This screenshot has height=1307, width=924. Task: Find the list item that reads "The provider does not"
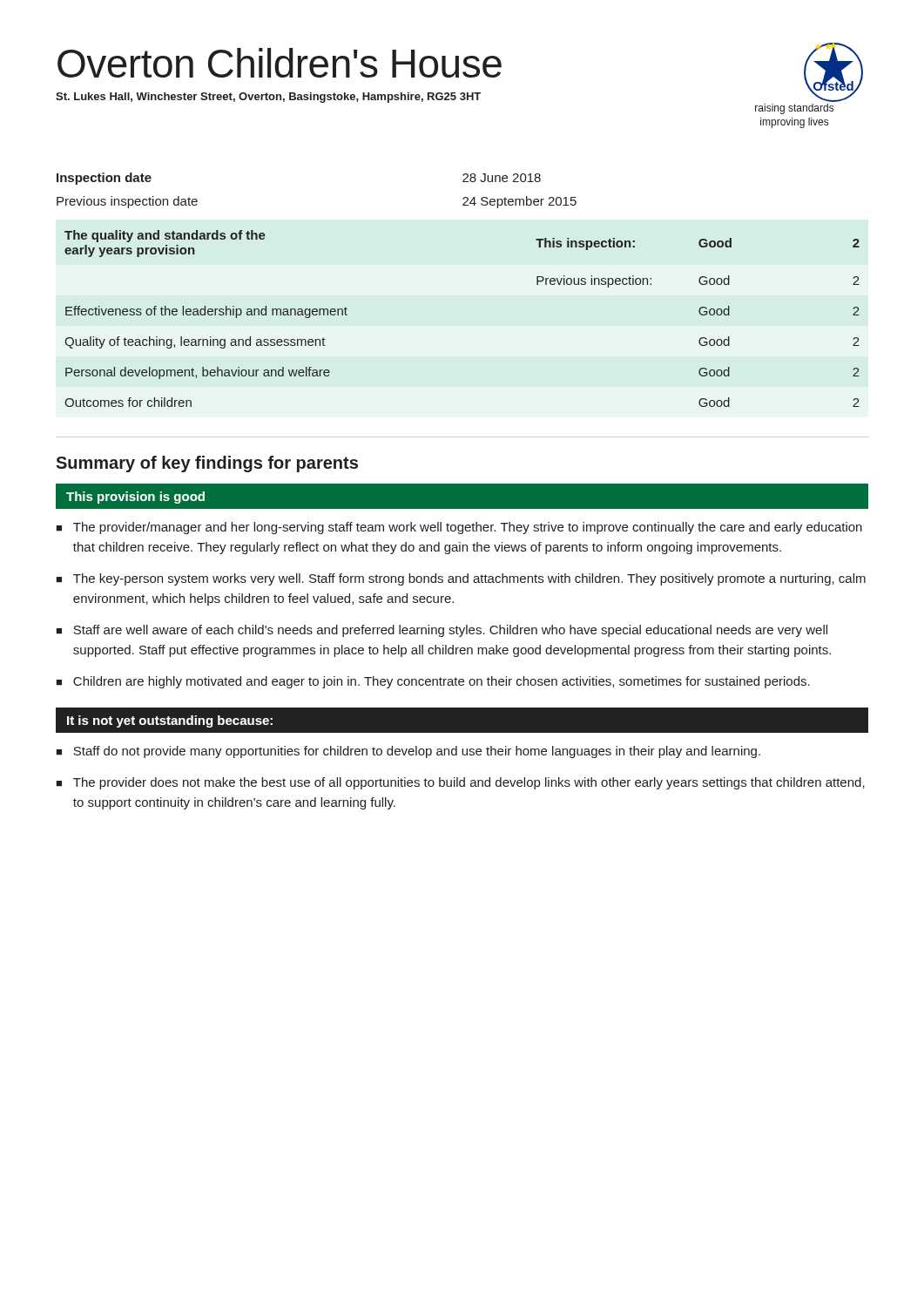469,792
